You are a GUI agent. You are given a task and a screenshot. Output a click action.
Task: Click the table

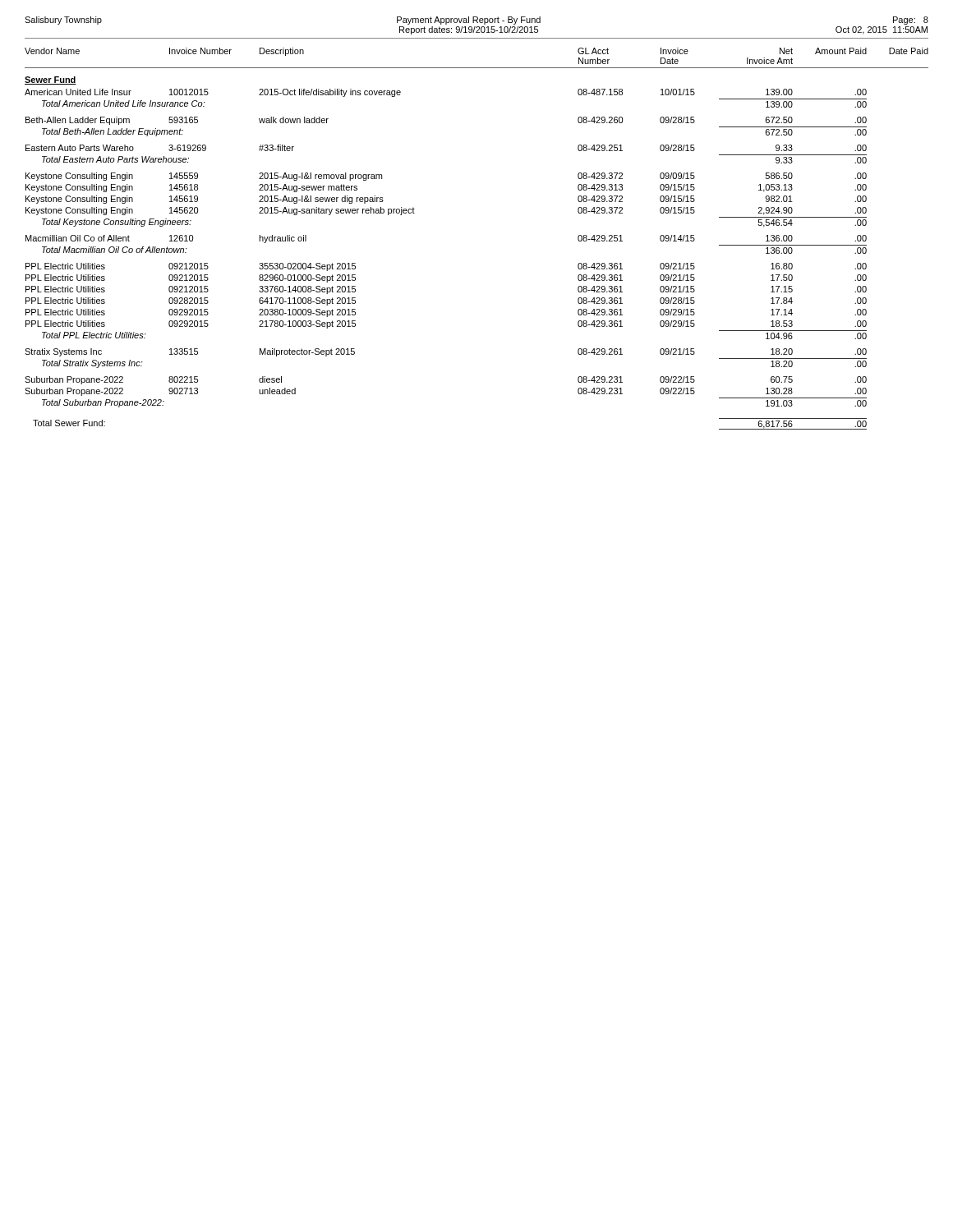(x=476, y=237)
